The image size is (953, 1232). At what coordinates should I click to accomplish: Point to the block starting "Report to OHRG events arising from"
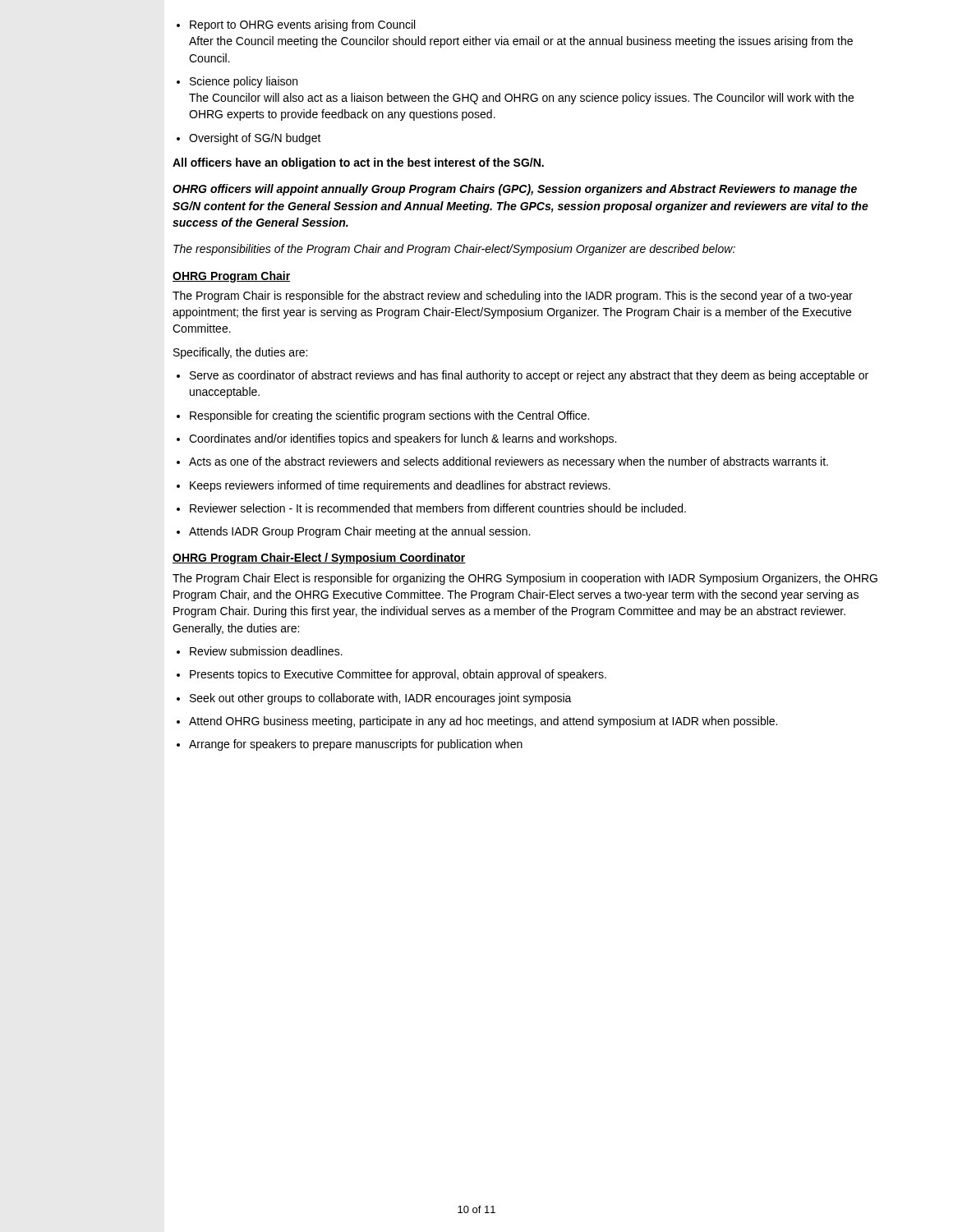click(x=526, y=41)
